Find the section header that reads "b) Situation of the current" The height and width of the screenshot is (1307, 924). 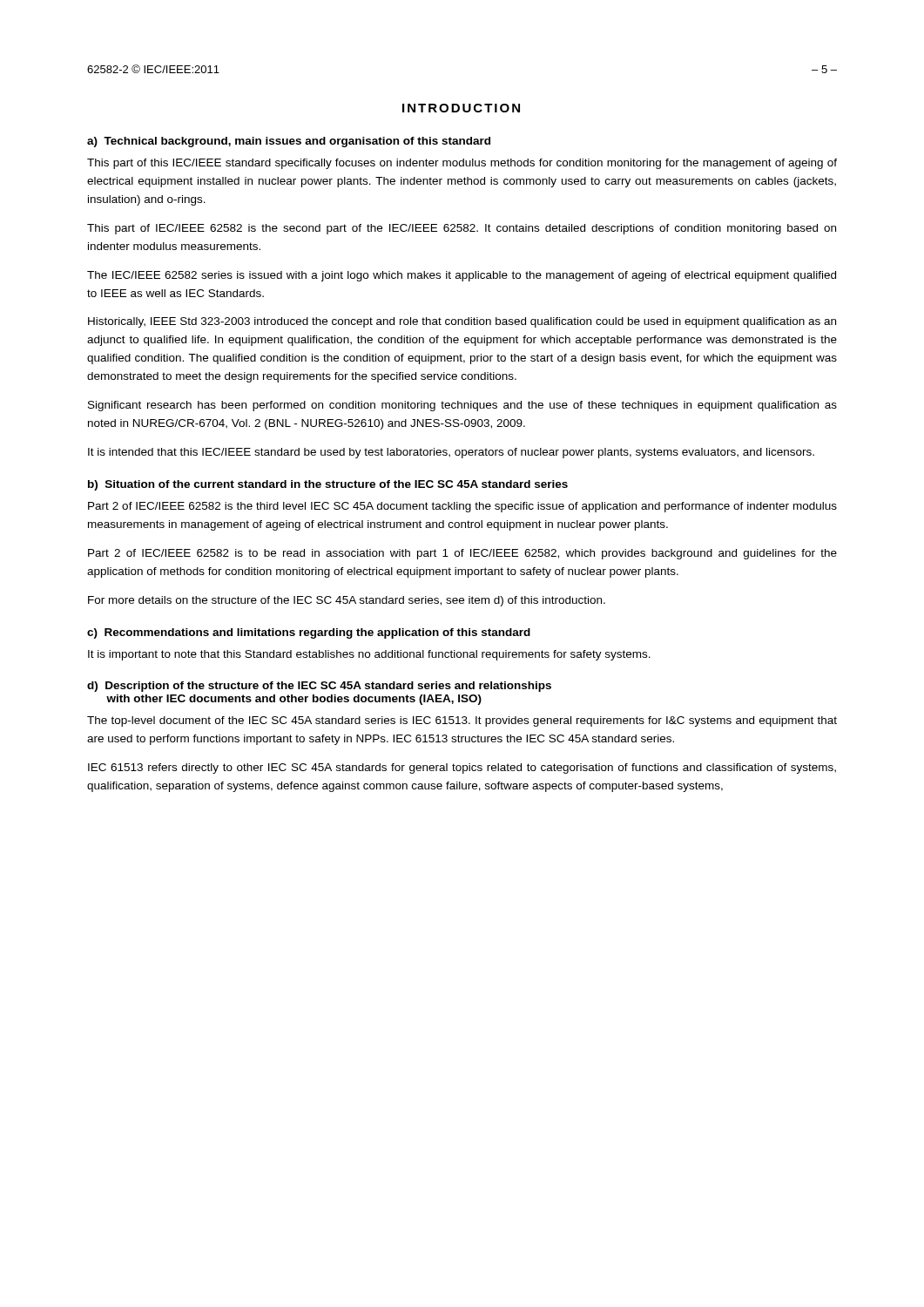462,484
